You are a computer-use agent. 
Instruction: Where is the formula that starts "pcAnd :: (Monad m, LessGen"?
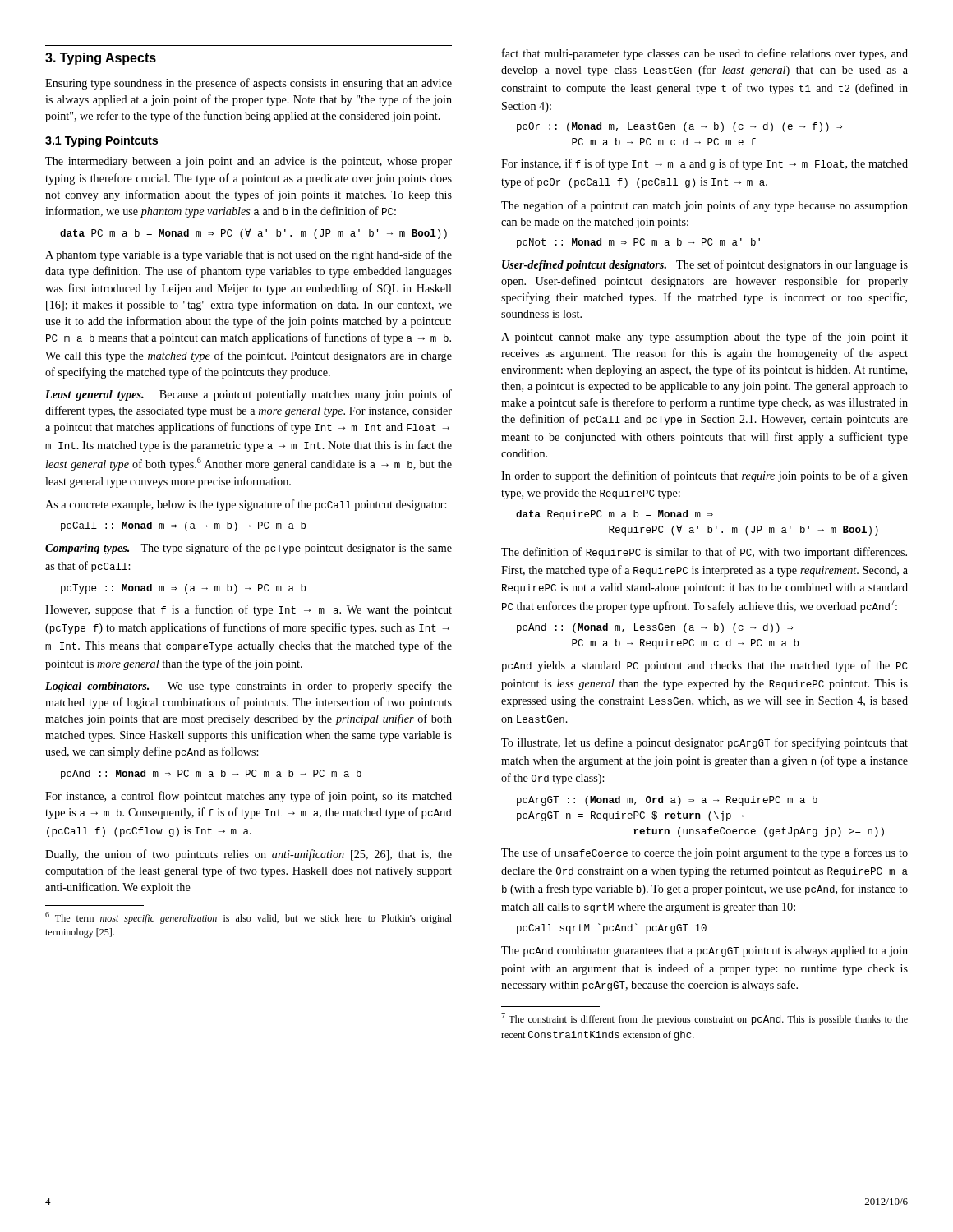pos(712,637)
